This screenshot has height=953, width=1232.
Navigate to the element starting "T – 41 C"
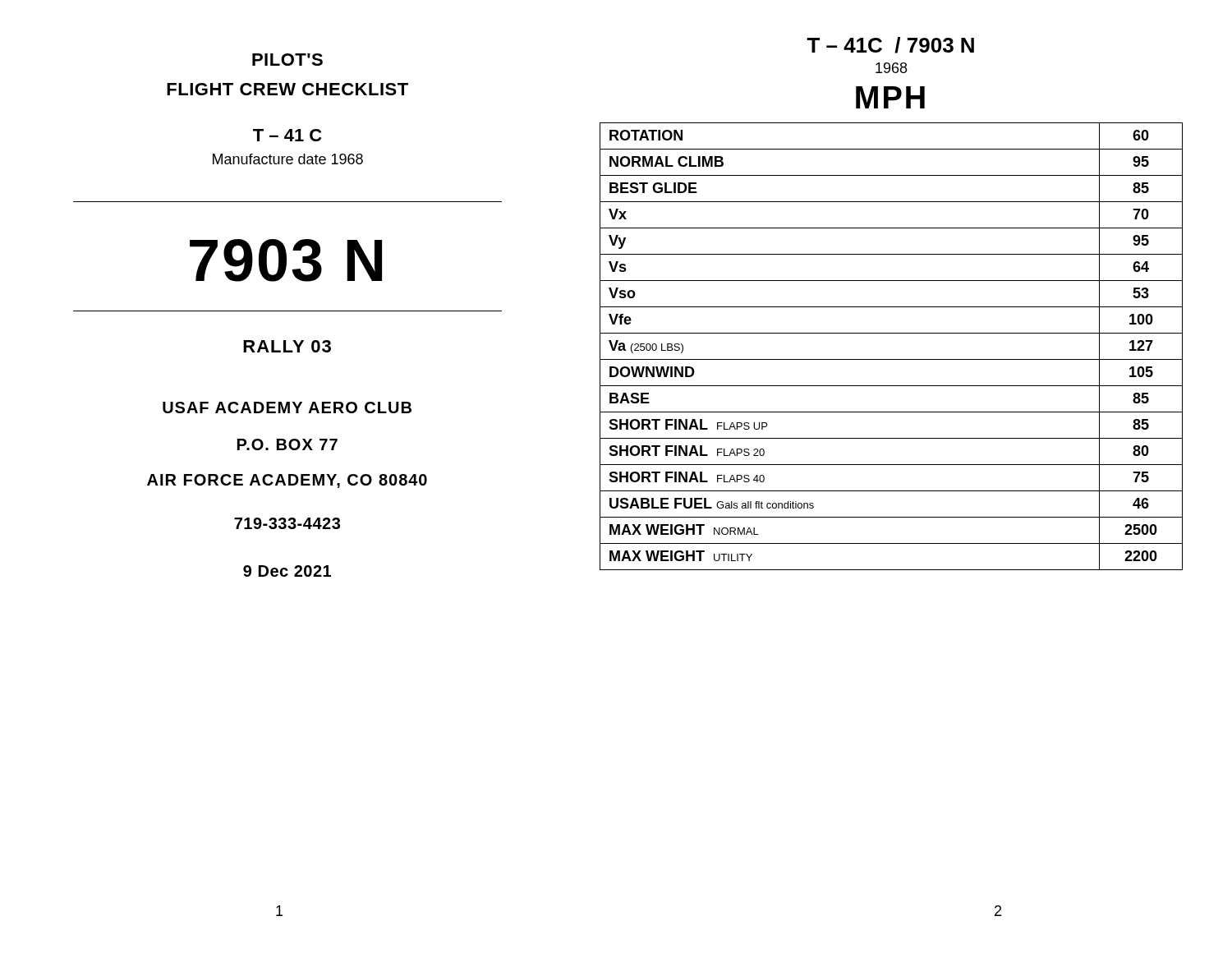pyautogui.click(x=287, y=135)
